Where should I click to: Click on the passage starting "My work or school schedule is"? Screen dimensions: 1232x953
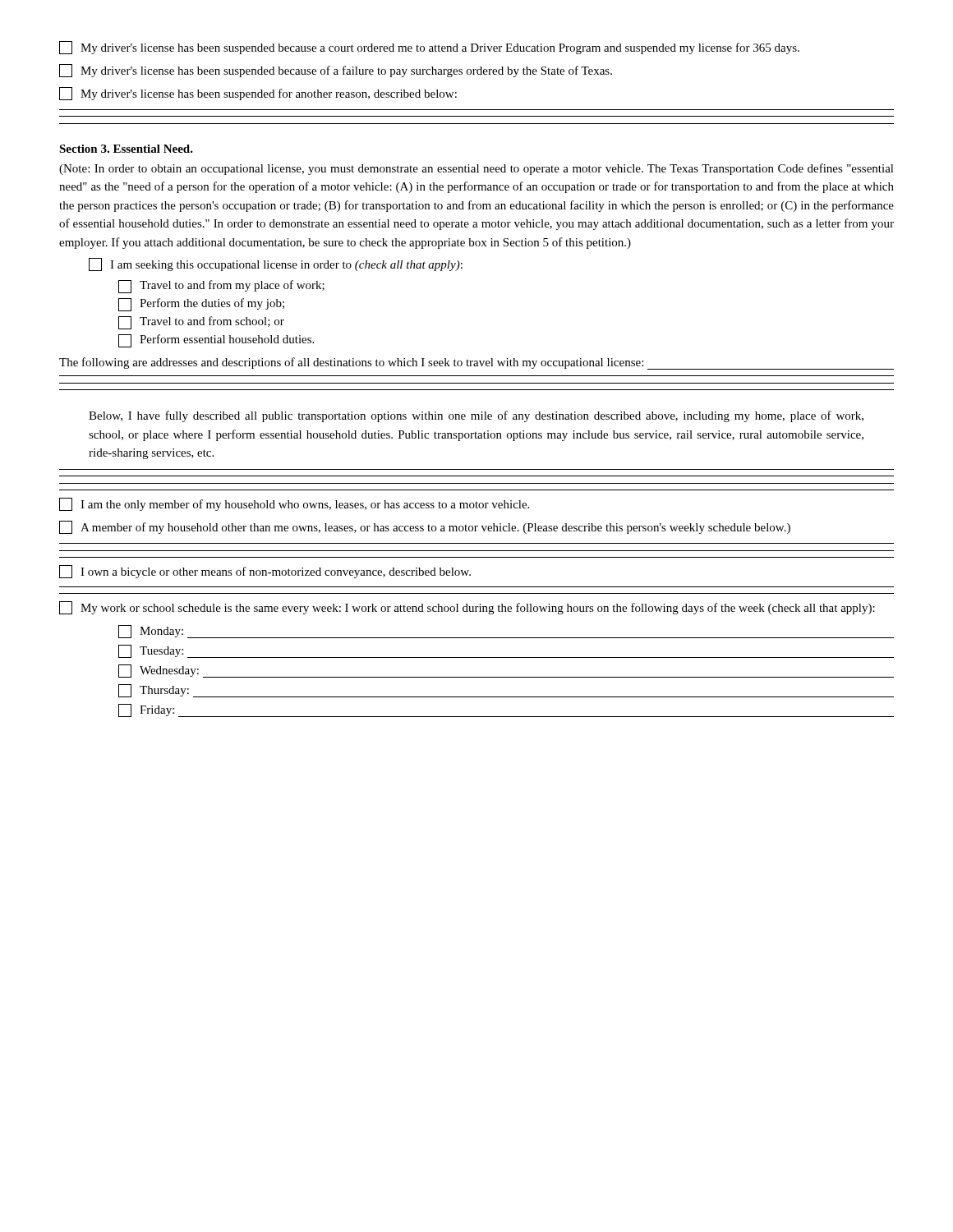(x=476, y=609)
